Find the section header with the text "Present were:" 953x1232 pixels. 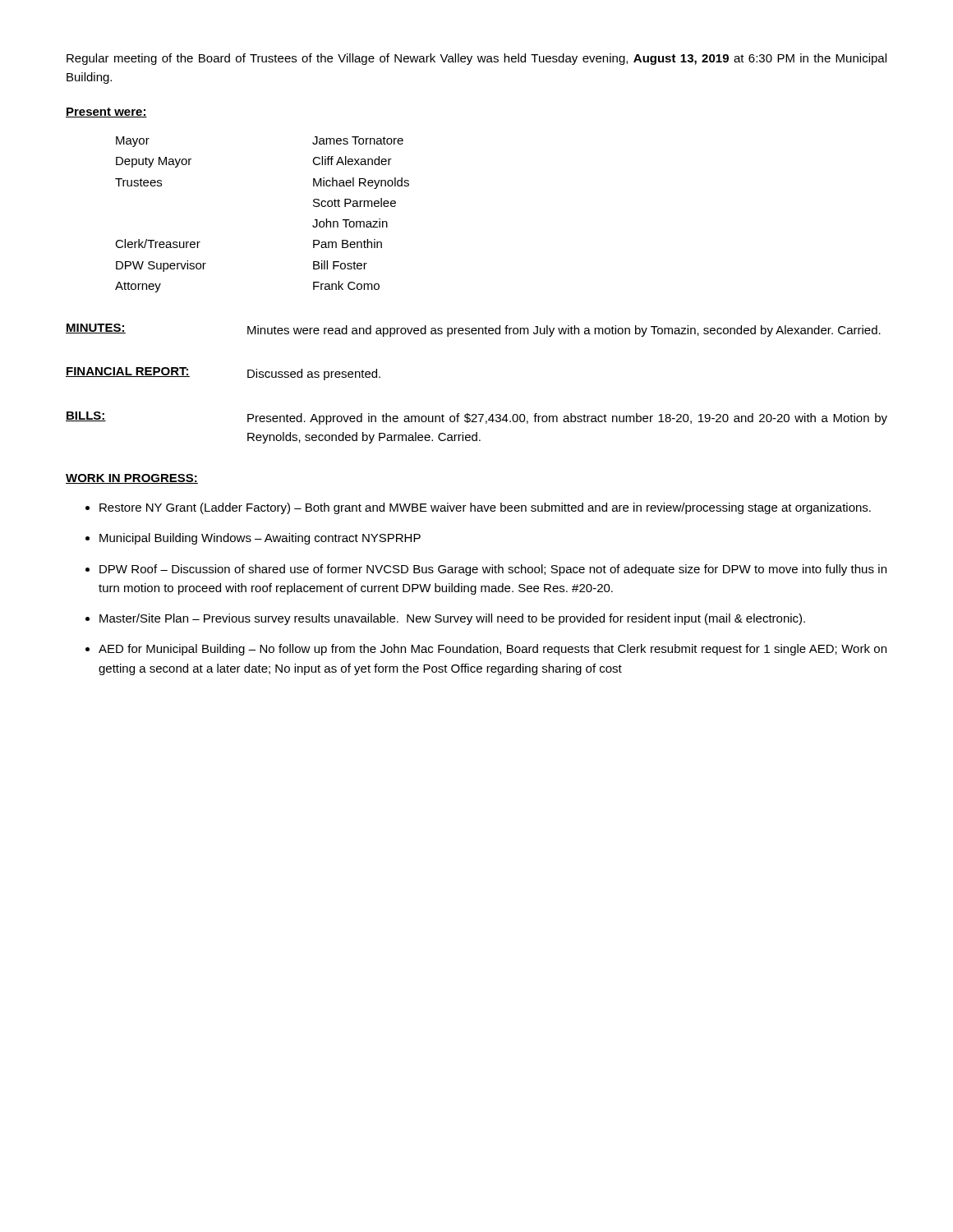click(106, 111)
